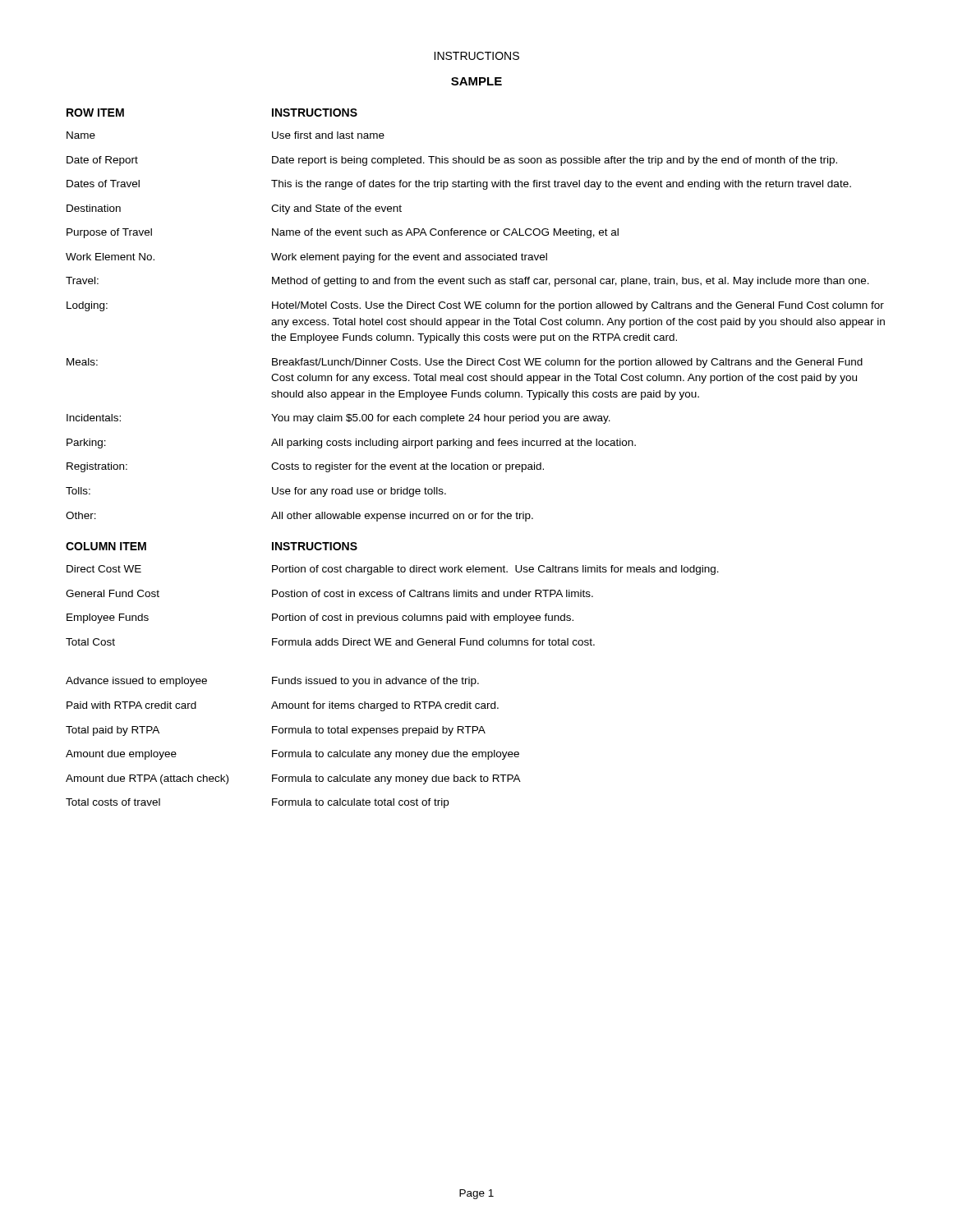The height and width of the screenshot is (1232, 953).
Task: Click on the element starting "Use for any"
Action: (x=359, y=491)
